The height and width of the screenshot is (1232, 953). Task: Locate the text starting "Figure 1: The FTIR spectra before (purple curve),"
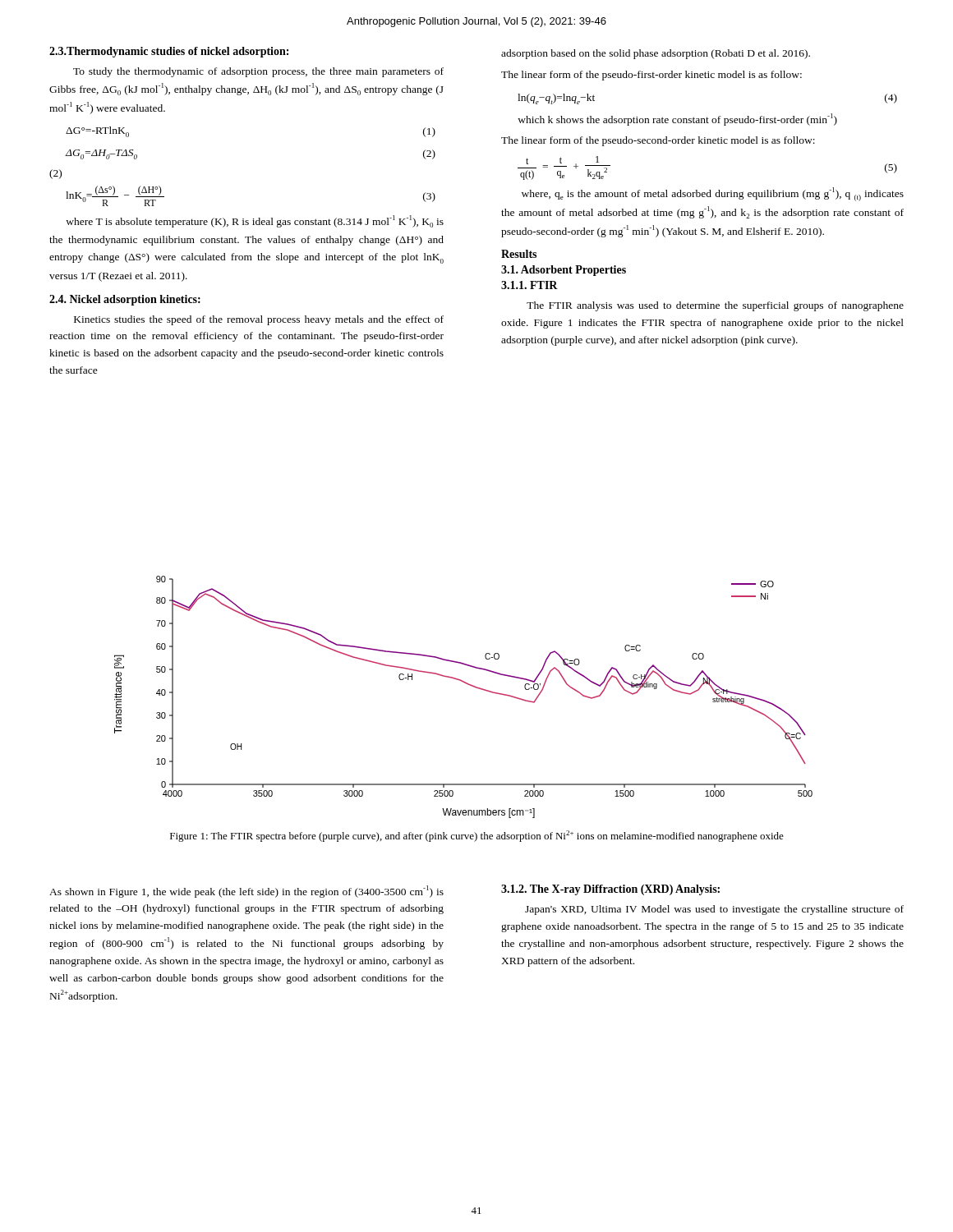476,835
